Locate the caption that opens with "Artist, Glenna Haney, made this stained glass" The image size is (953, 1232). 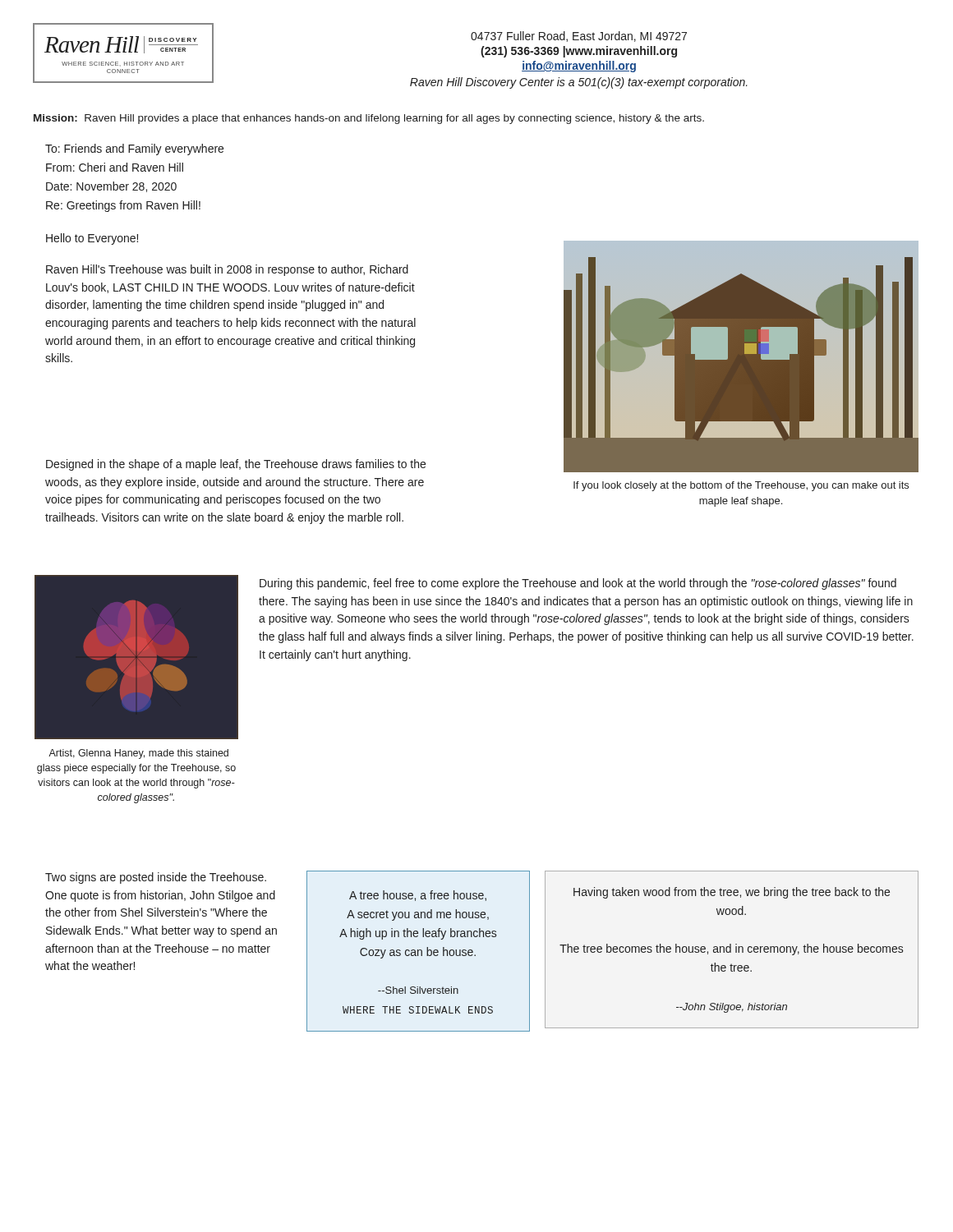click(136, 775)
